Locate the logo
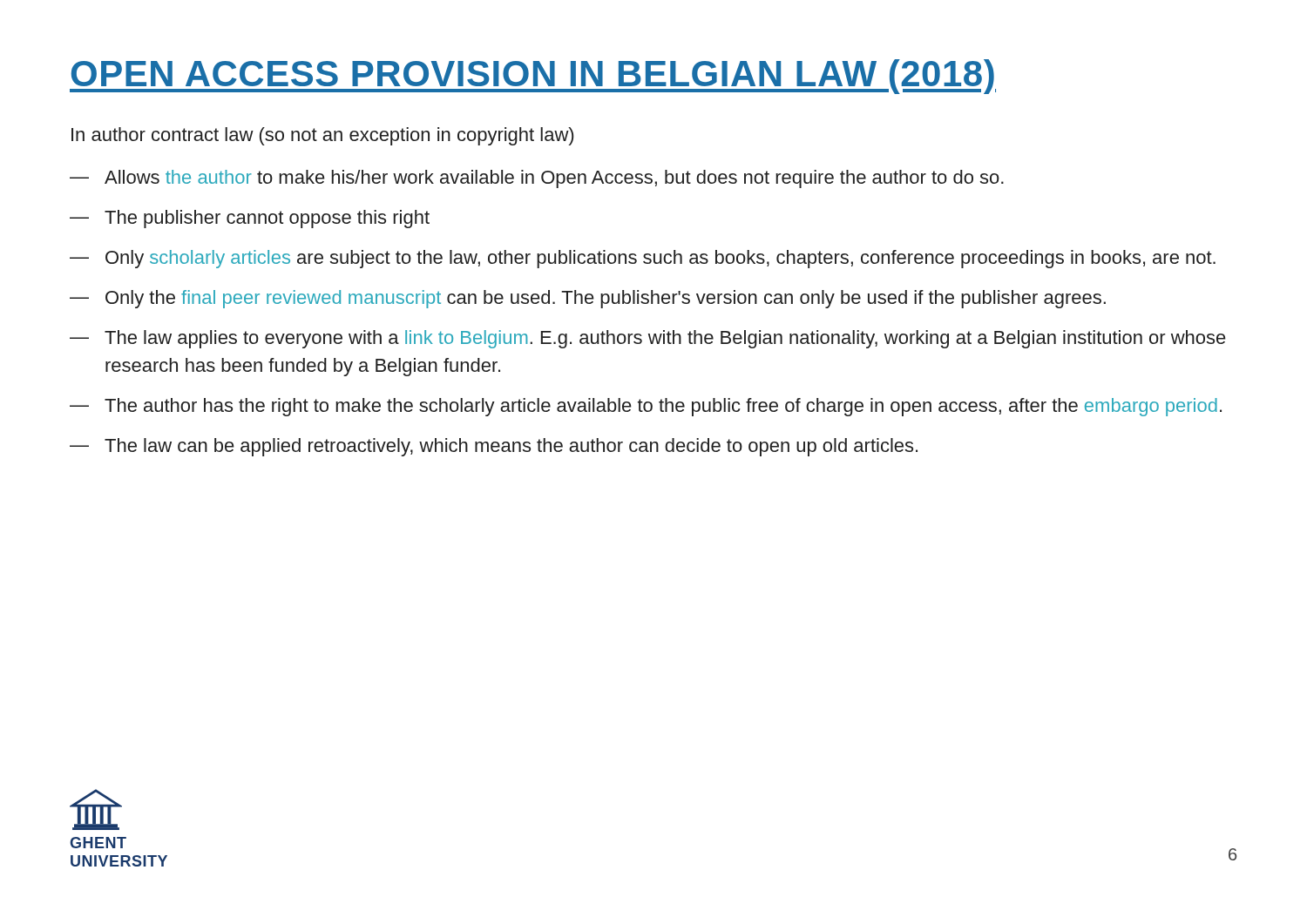This screenshot has width=1307, height=924. pos(119,829)
